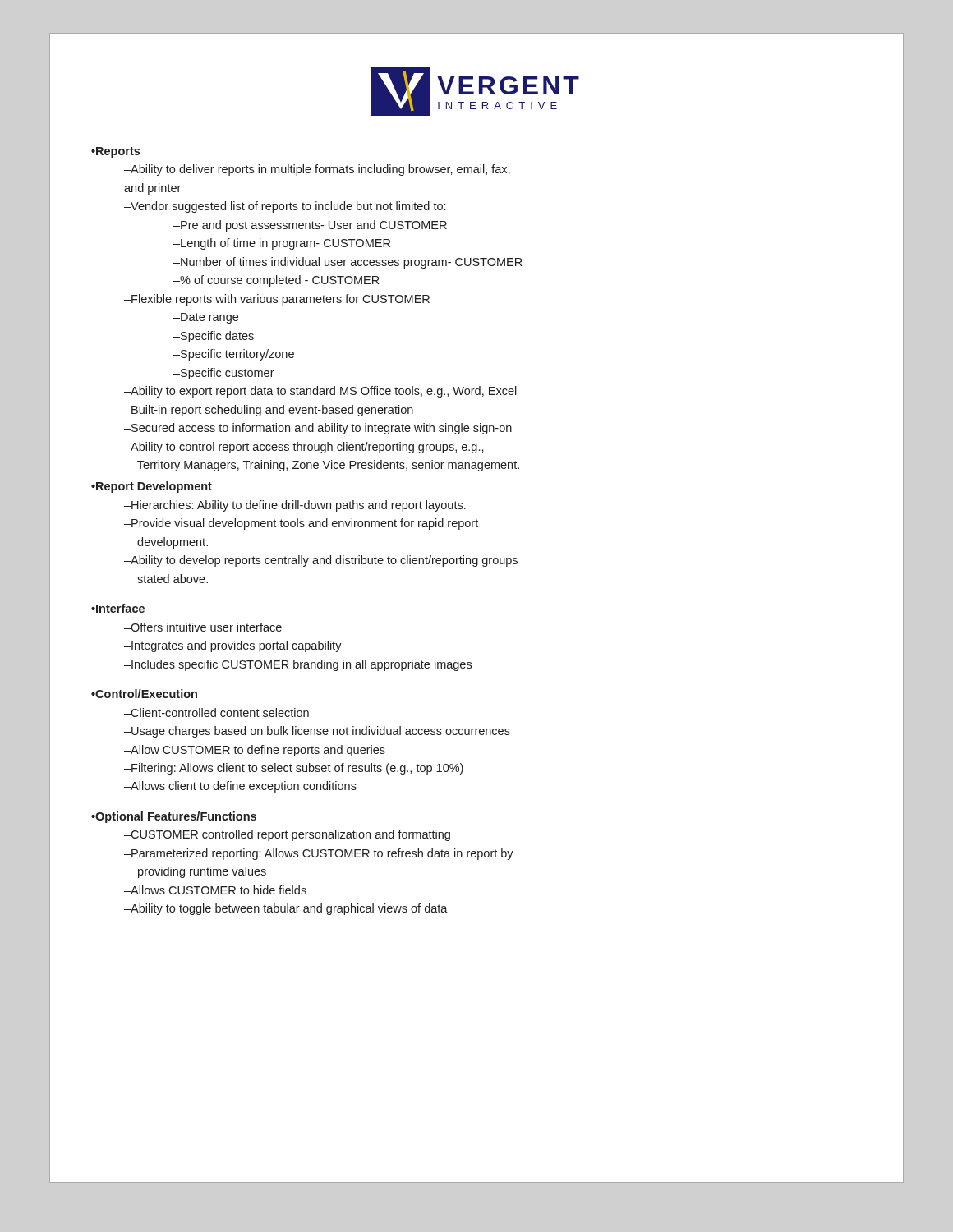Where is the passage that starts "–Ability to deliver reports in multiple formats including"?
This screenshot has height=1232, width=953.
coord(317,179)
